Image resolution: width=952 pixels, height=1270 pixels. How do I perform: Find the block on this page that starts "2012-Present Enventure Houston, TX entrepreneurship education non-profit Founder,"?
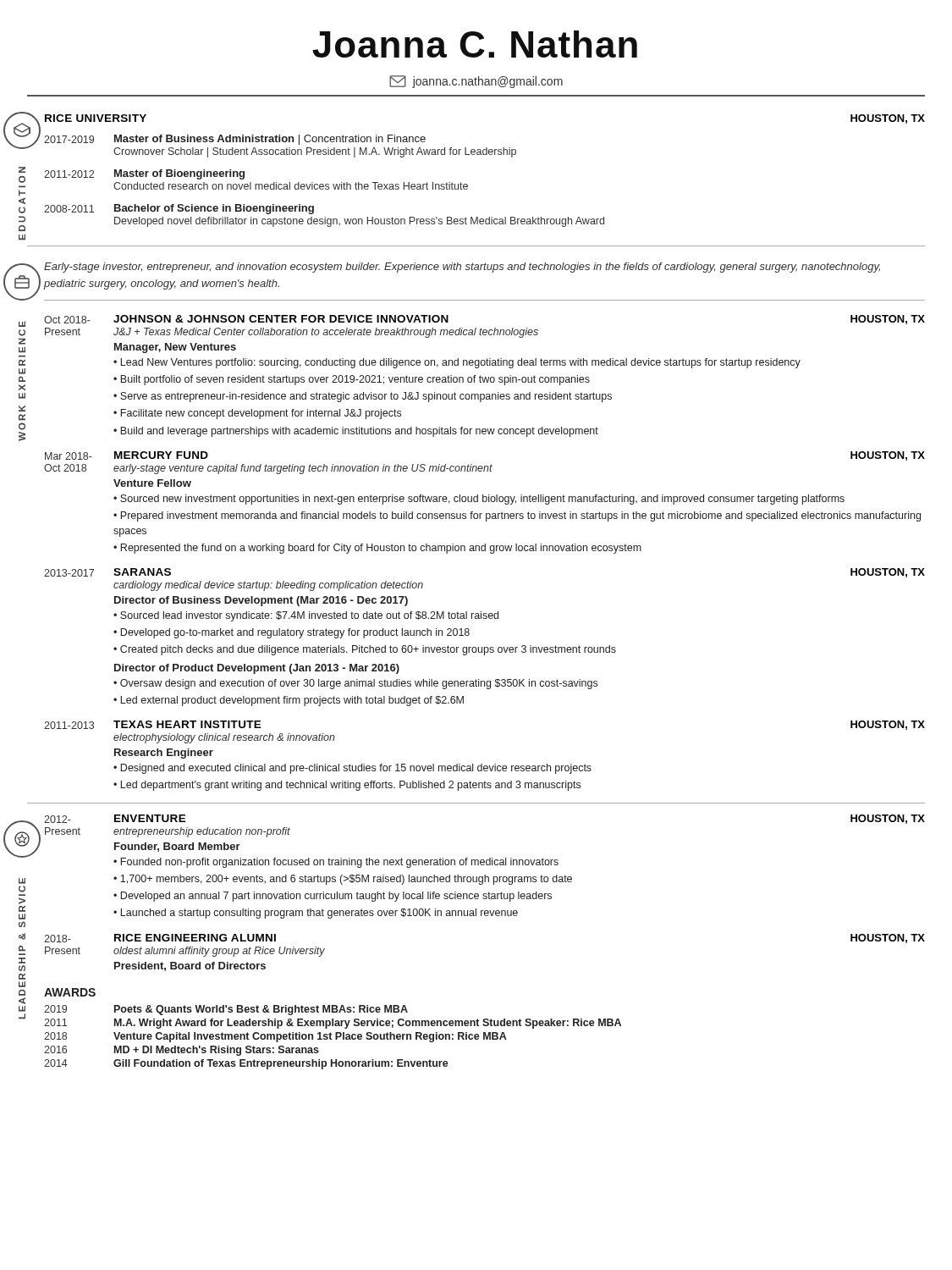tap(484, 866)
